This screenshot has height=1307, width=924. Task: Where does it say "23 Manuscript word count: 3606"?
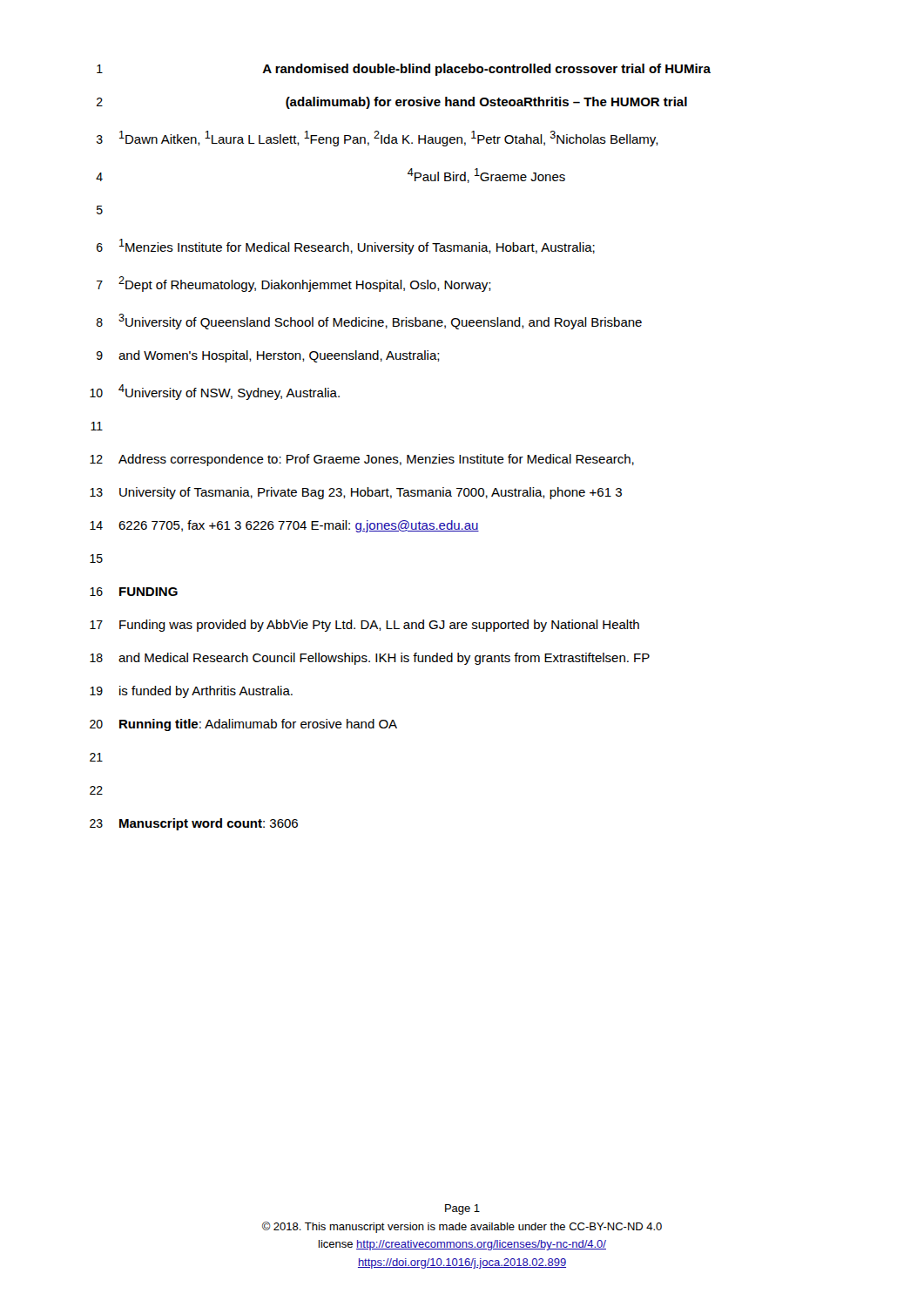coord(194,824)
